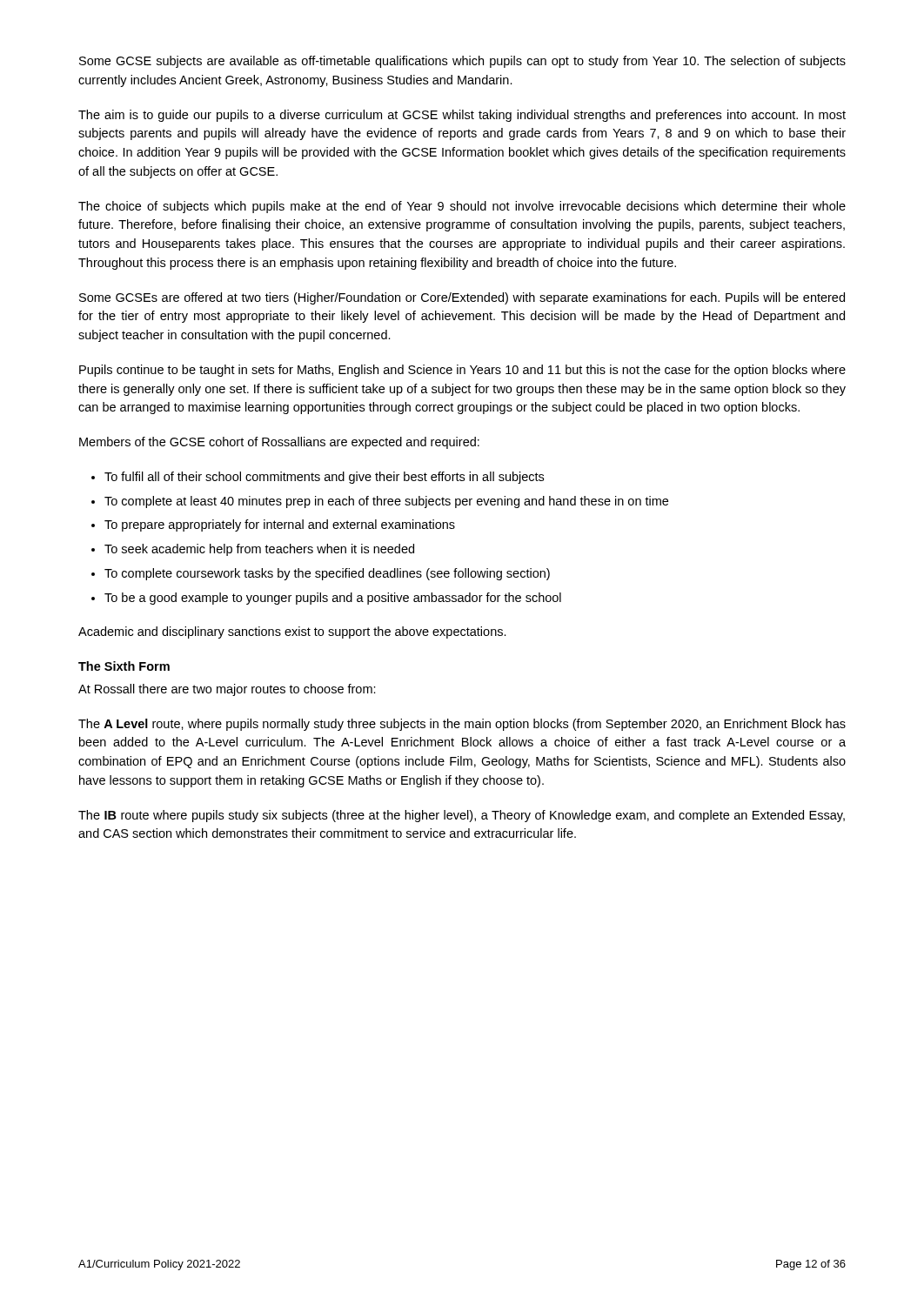
Task: Select the text block that reads "The A Level route, where pupils normally study"
Action: point(462,753)
